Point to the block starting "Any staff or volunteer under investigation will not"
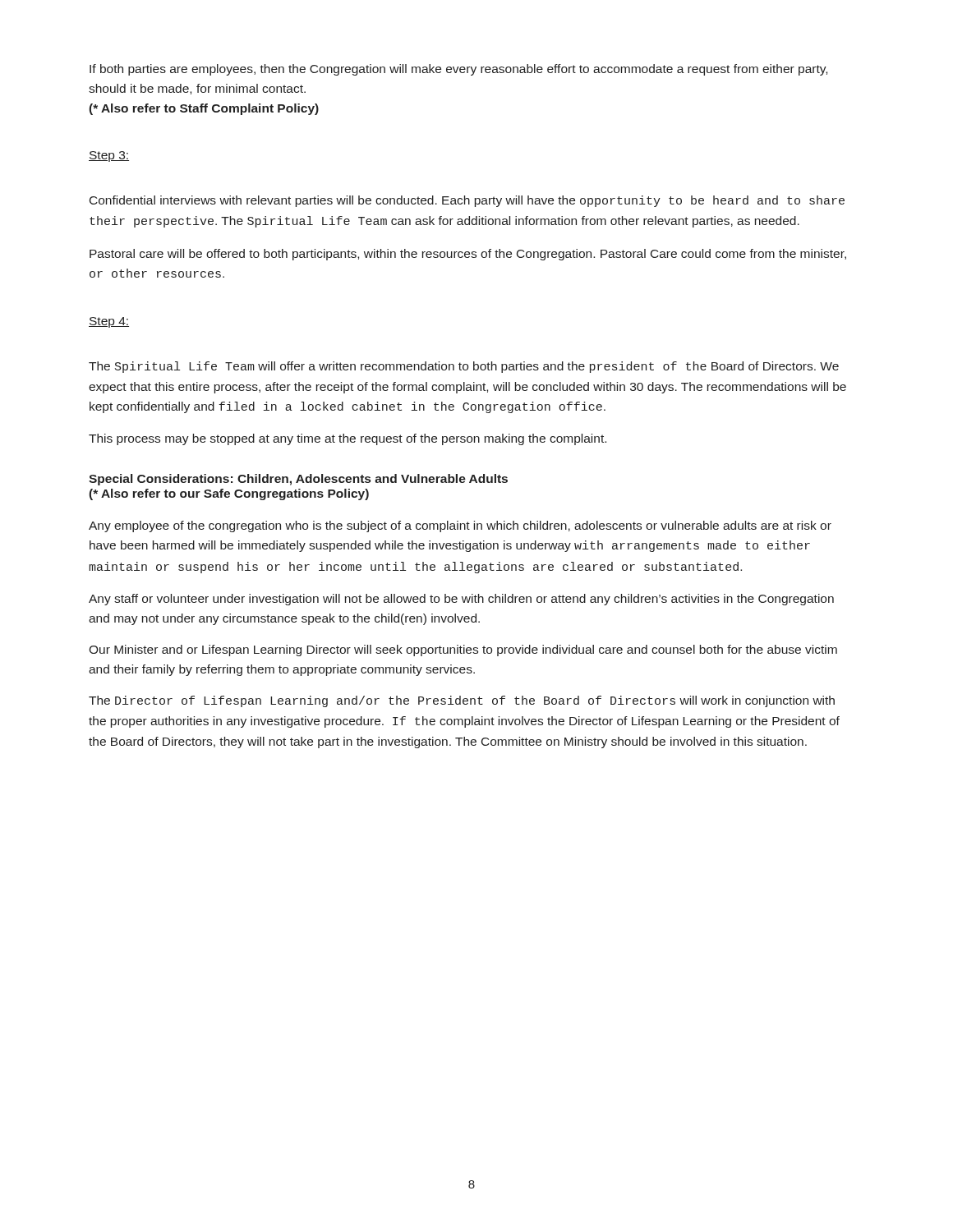This screenshot has height=1232, width=953. point(472,608)
